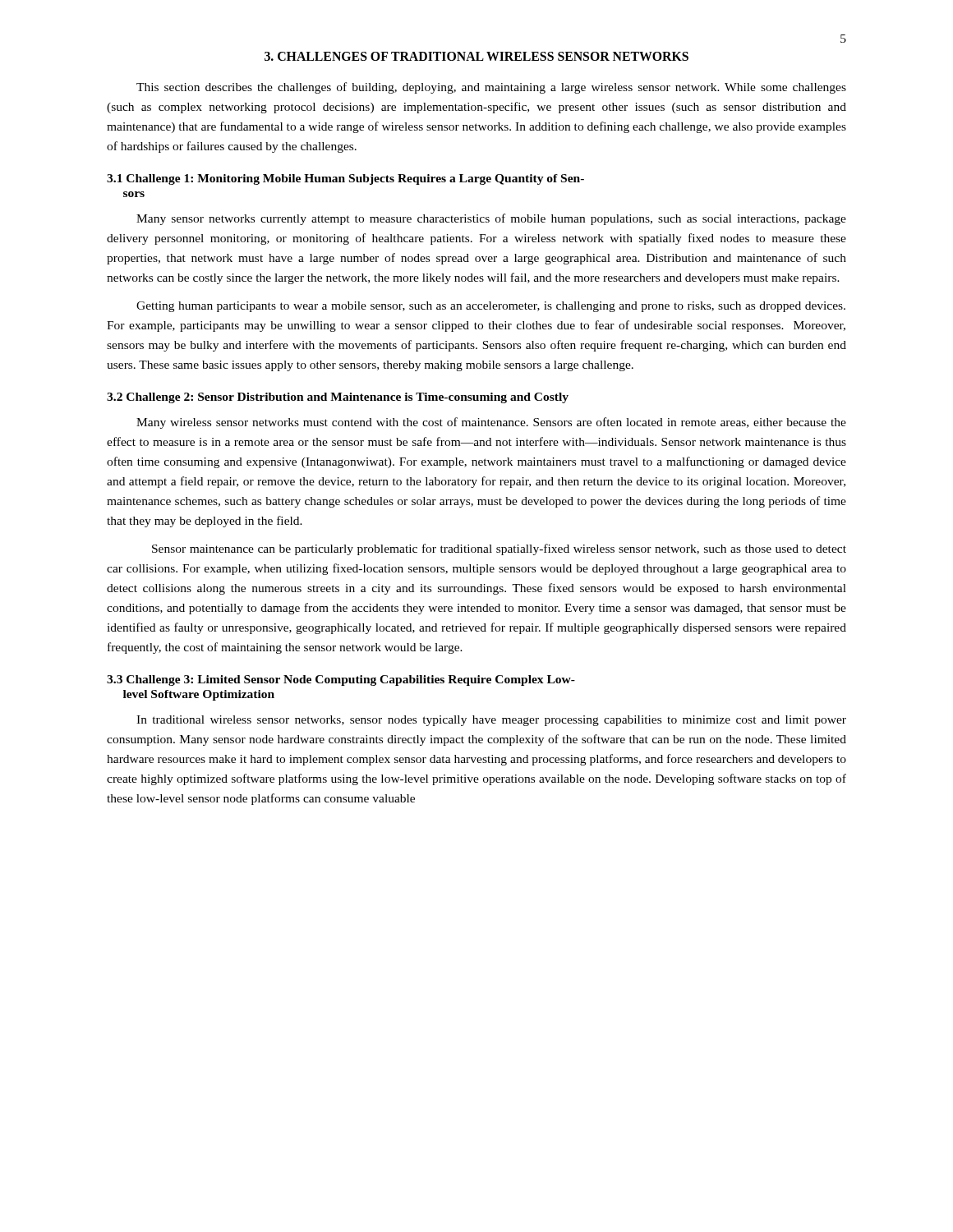Select the section header that says "3.3 Challenge 3: Limited Sensor Node Computing"
Viewport: 953px width, 1232px height.
click(x=476, y=687)
